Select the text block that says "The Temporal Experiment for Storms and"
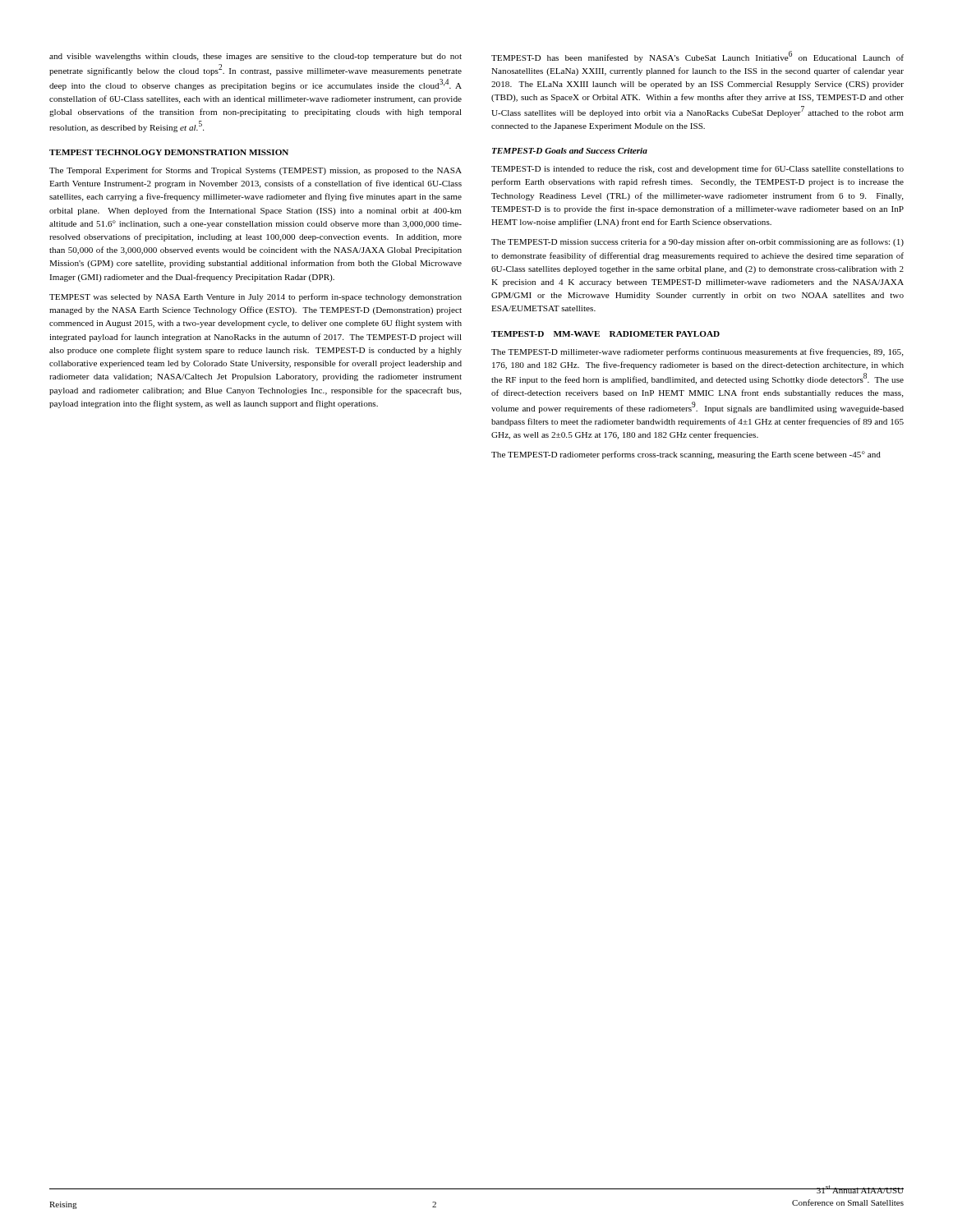Screen dimensions: 1232x953 (255, 223)
